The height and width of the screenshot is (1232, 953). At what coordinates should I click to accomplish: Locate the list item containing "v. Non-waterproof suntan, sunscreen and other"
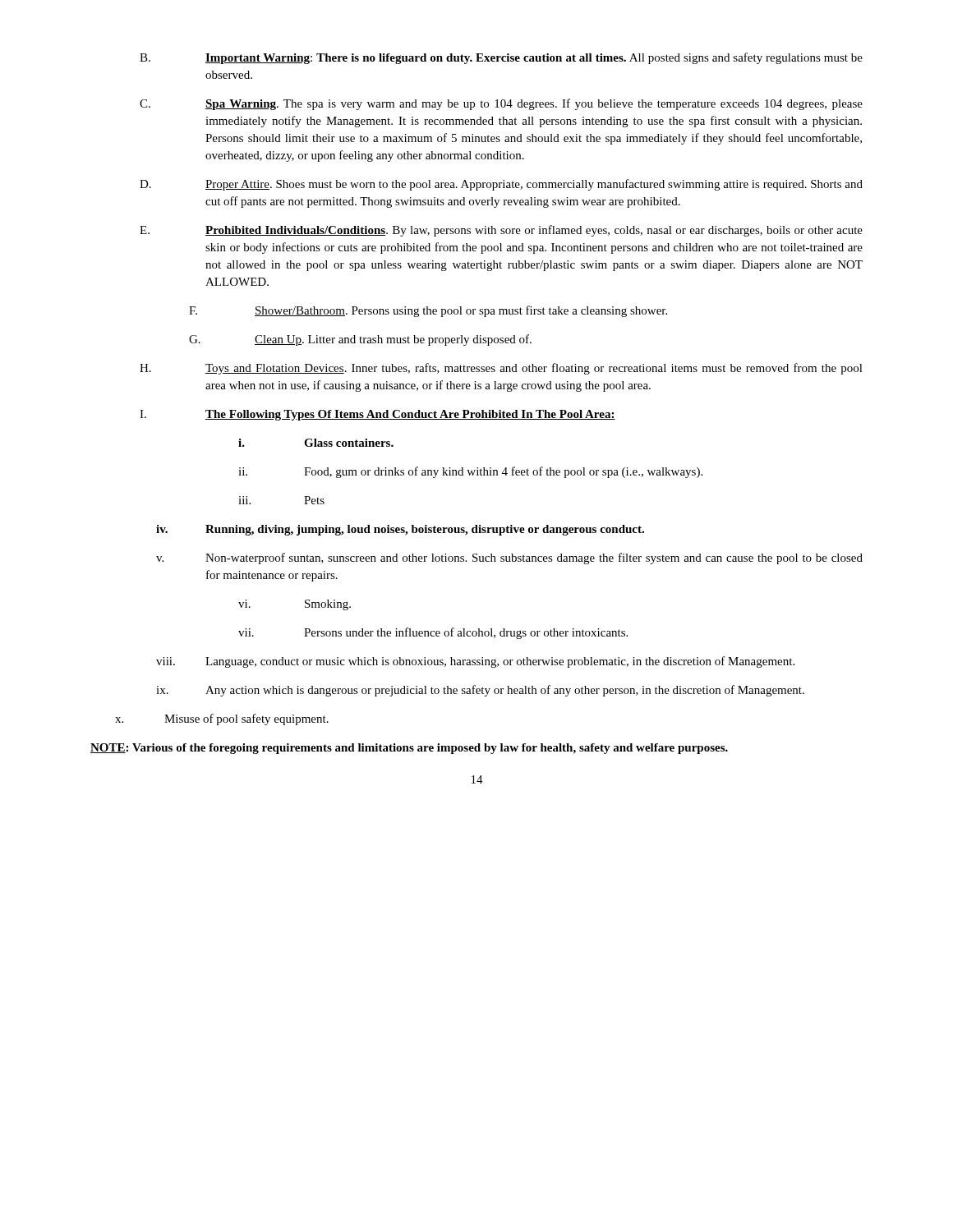509,567
